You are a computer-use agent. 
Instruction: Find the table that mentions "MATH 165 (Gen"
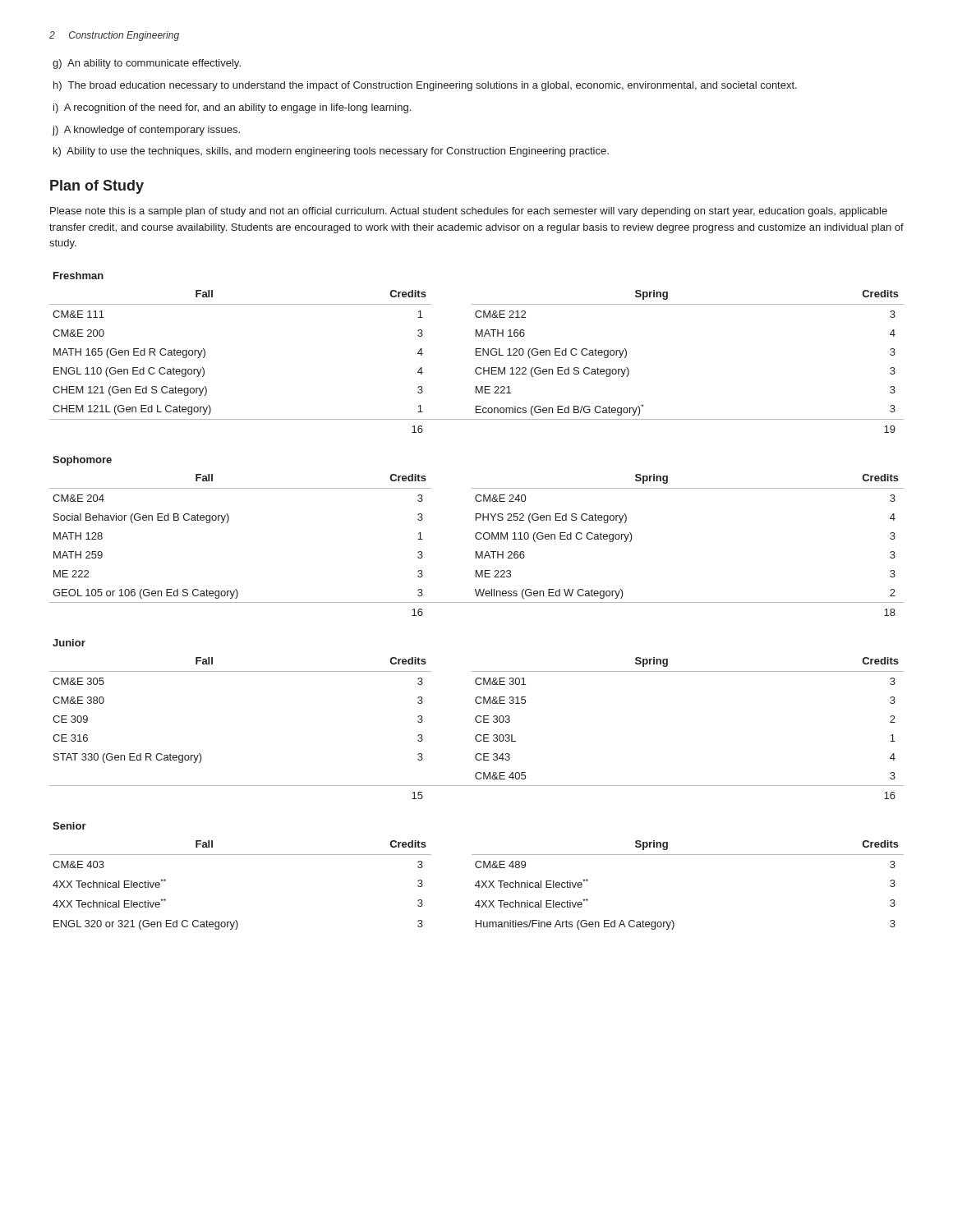click(x=476, y=351)
